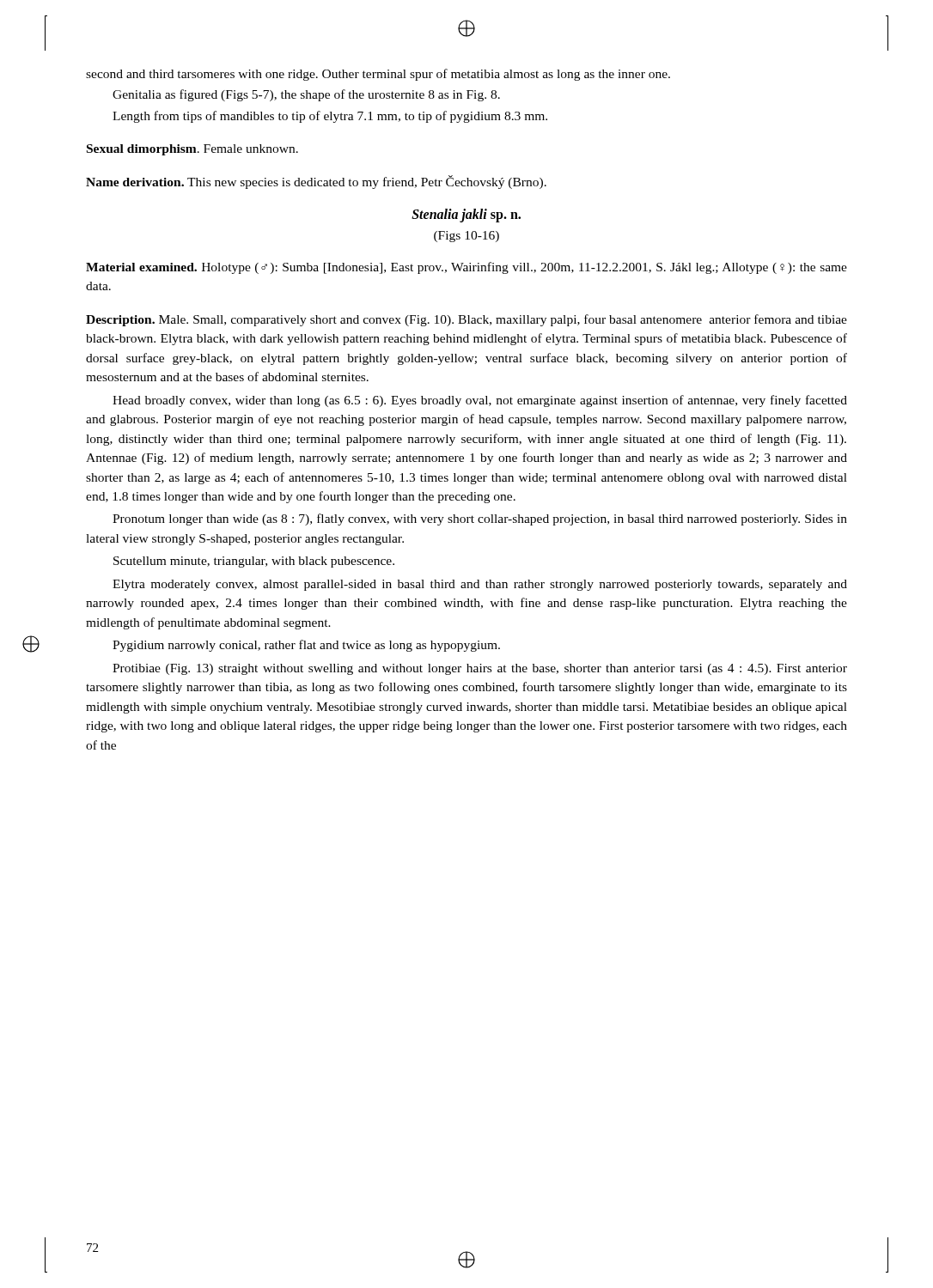
Task: Locate the element starting "Pygidium narrowly conical, rather flat and twice as"
Action: tap(466, 645)
